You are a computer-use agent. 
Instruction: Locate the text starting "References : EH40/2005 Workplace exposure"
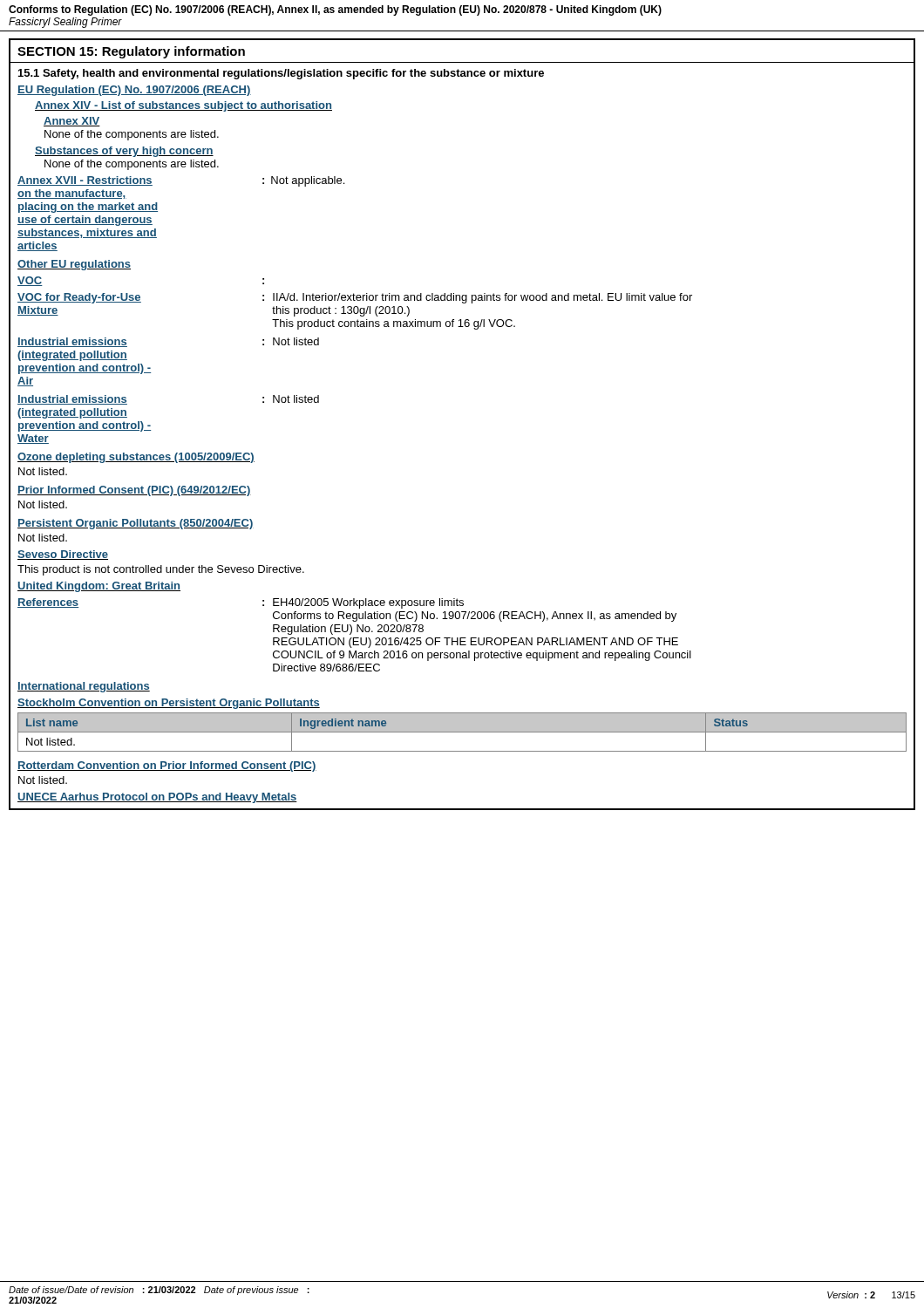[462, 635]
